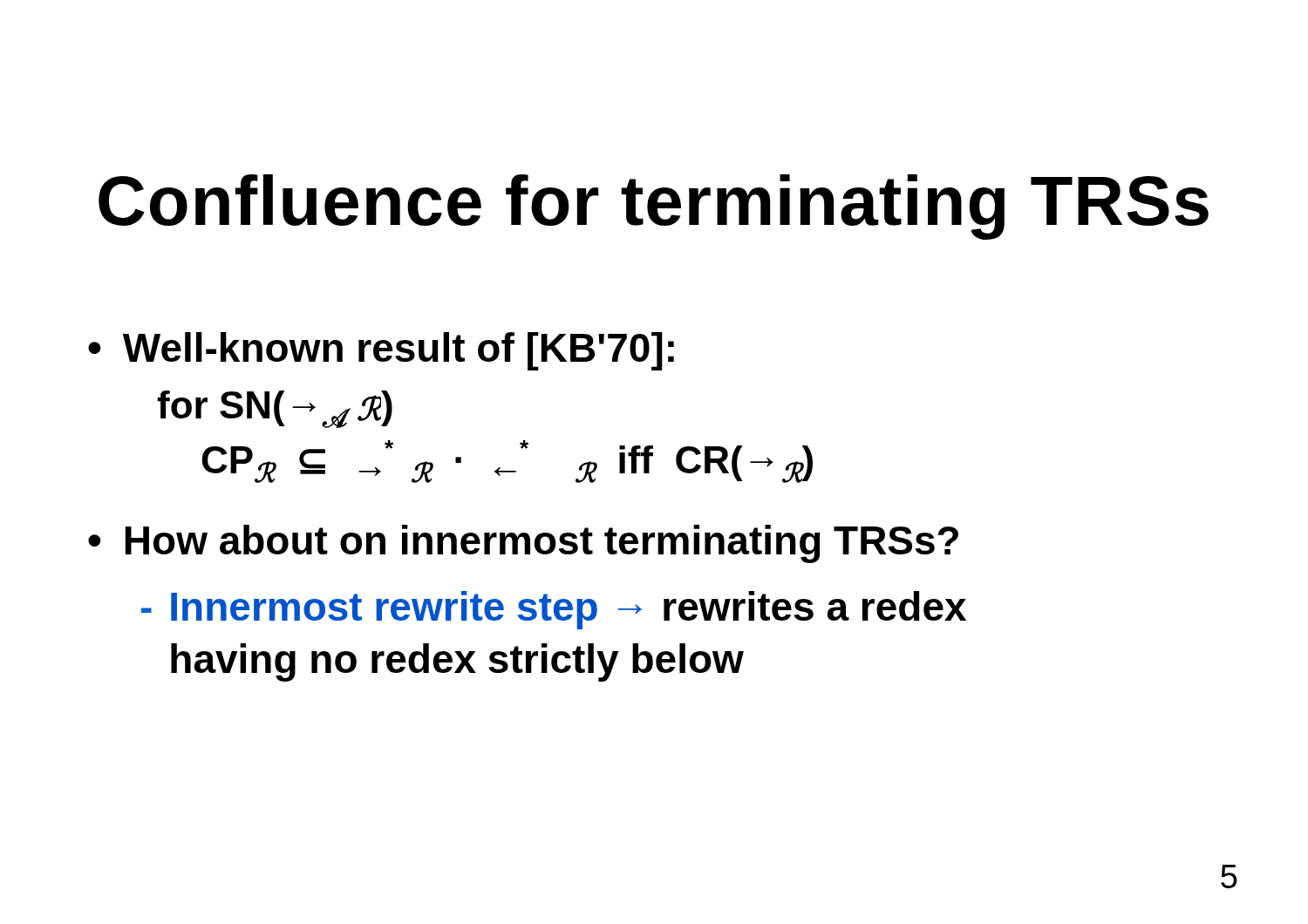1308x924 pixels.
Task: Select the list item with the text "- Innermost rewrite step → rewrites a redex"
Action: tap(654, 634)
